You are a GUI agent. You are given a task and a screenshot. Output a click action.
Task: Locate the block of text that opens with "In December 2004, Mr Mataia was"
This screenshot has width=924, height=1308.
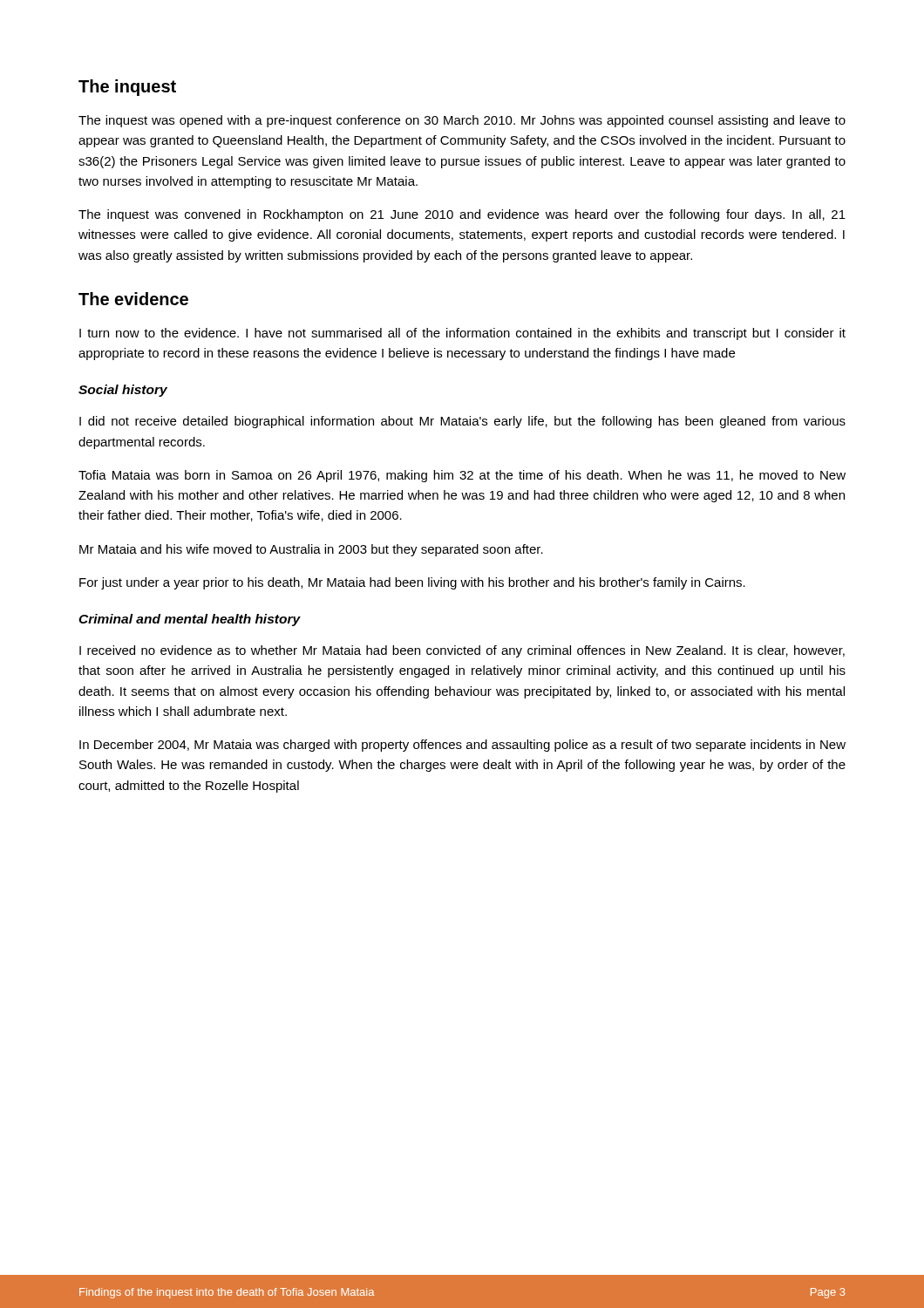tap(462, 765)
